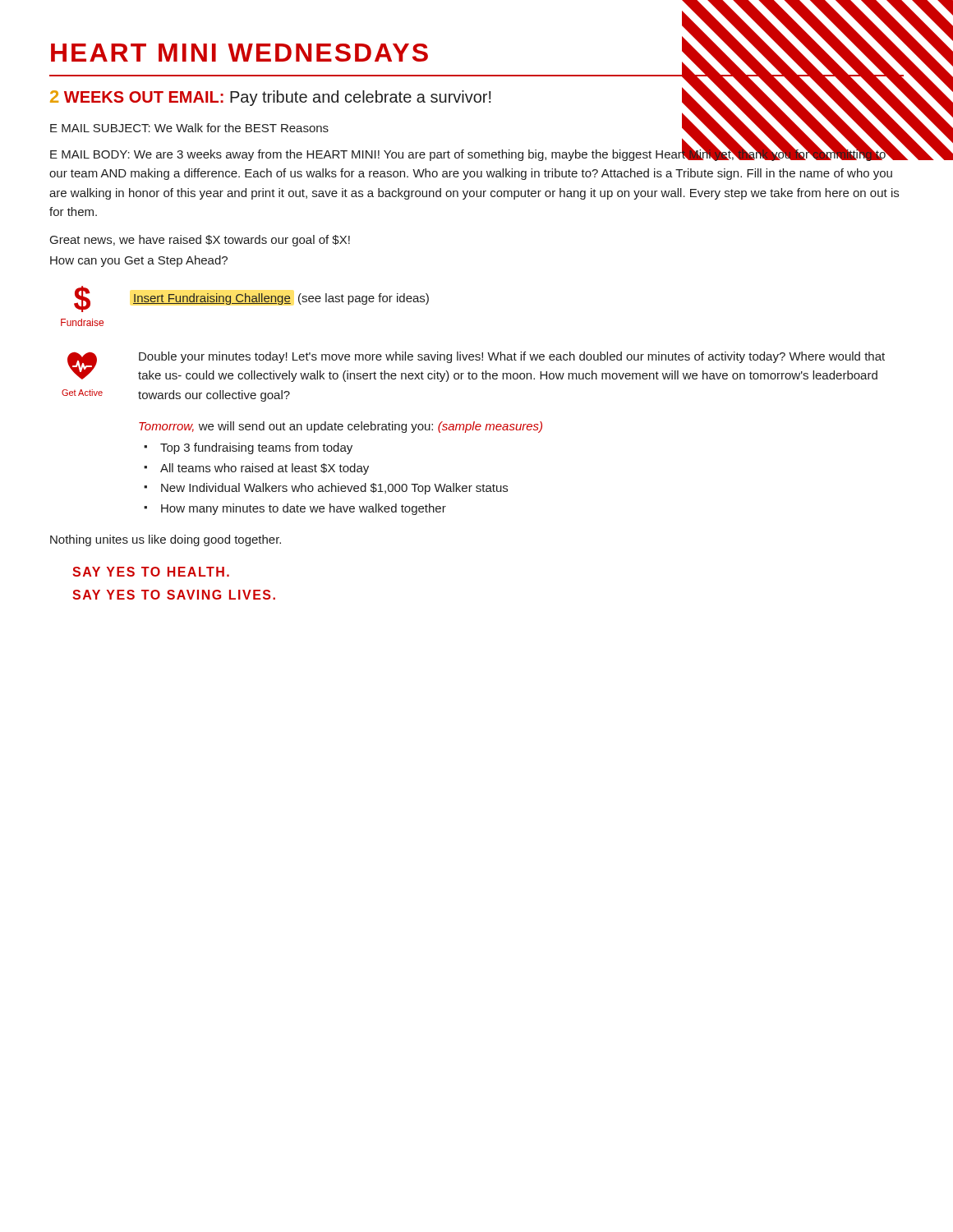This screenshot has height=1232, width=953.
Task: Where is the passage that starts "▪ New Individual Walkers"?
Action: click(326, 487)
